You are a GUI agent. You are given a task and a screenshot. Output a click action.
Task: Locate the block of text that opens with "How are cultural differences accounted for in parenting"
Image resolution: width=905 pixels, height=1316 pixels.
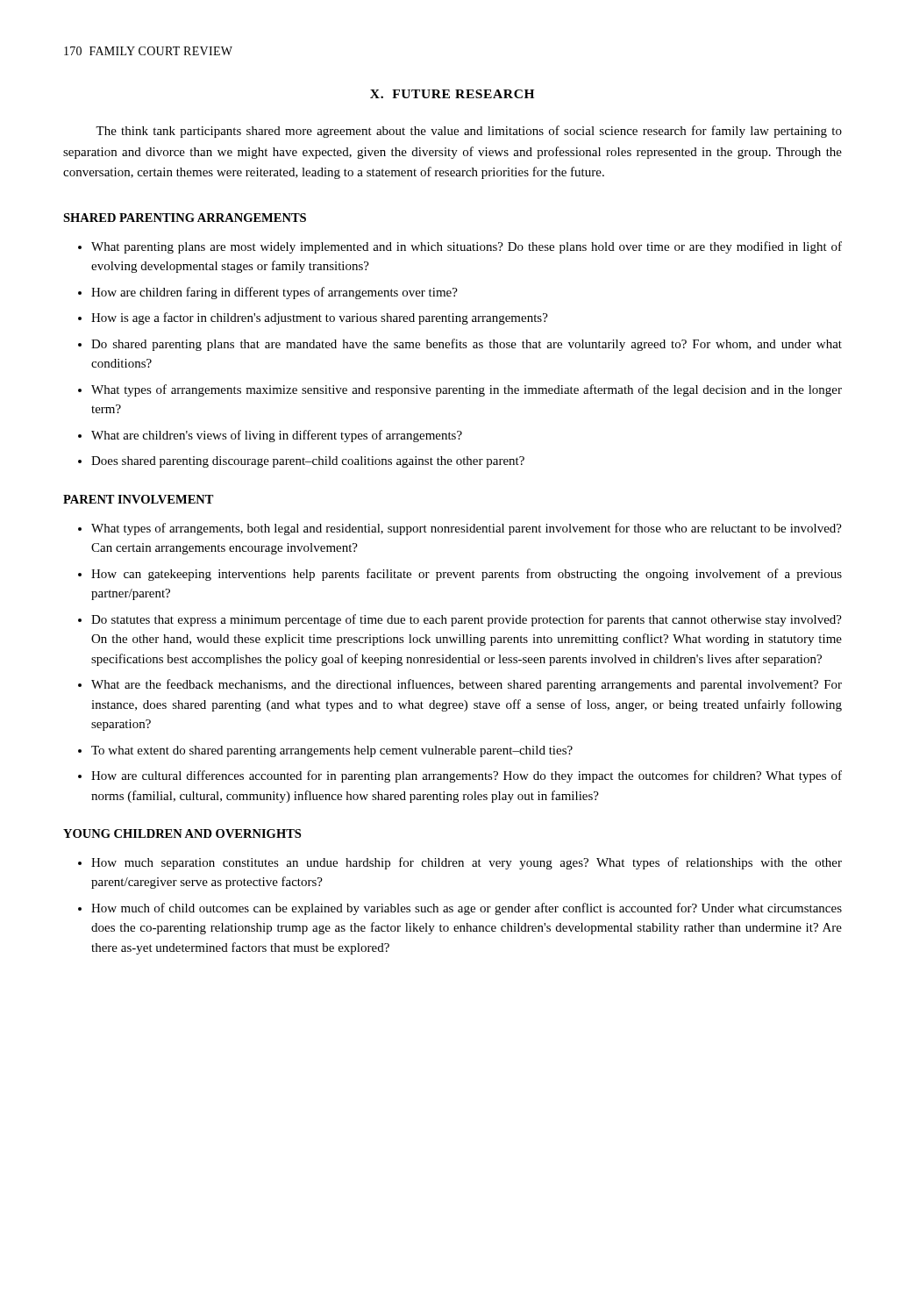(x=467, y=785)
